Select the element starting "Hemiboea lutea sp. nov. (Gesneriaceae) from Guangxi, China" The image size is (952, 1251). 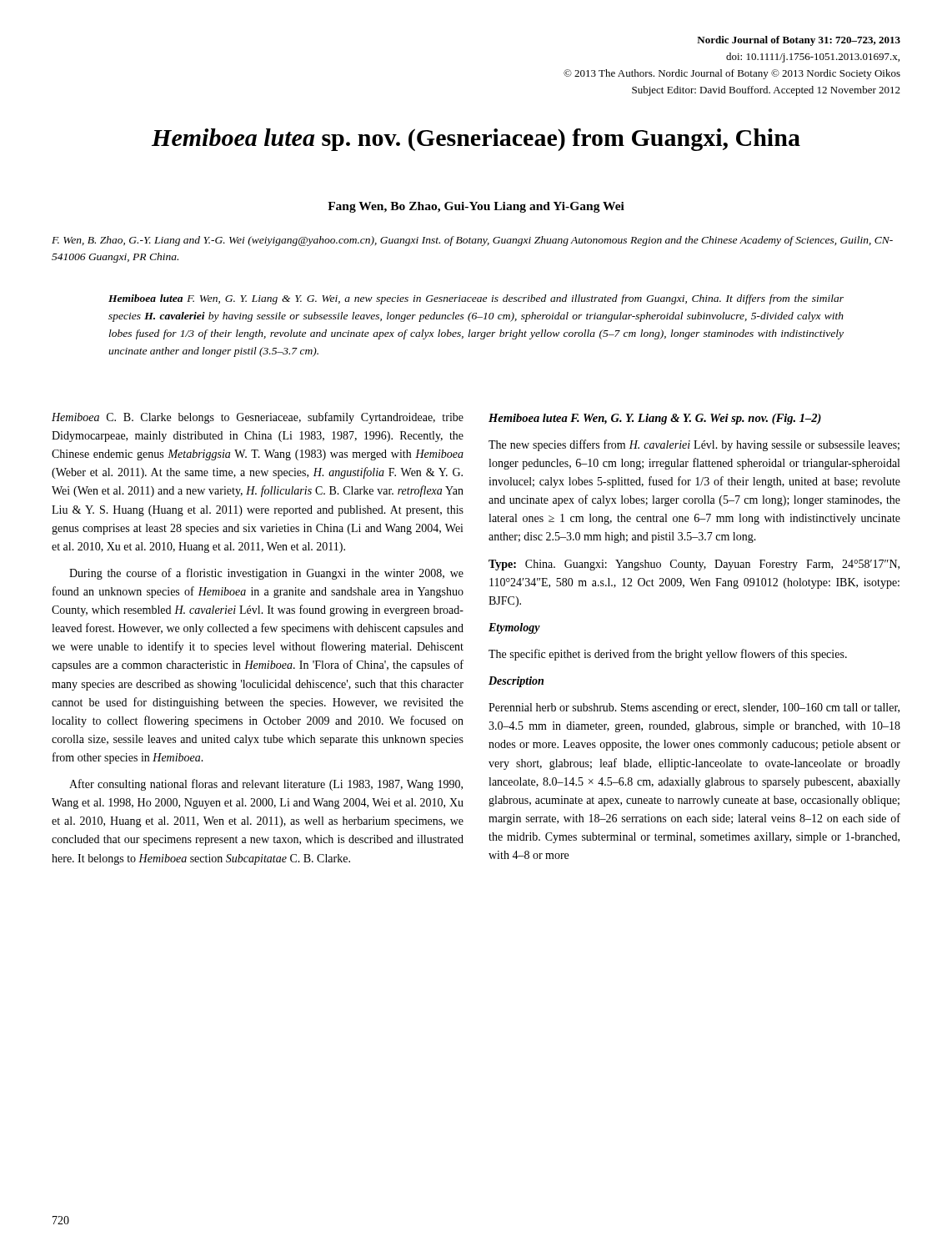click(476, 138)
